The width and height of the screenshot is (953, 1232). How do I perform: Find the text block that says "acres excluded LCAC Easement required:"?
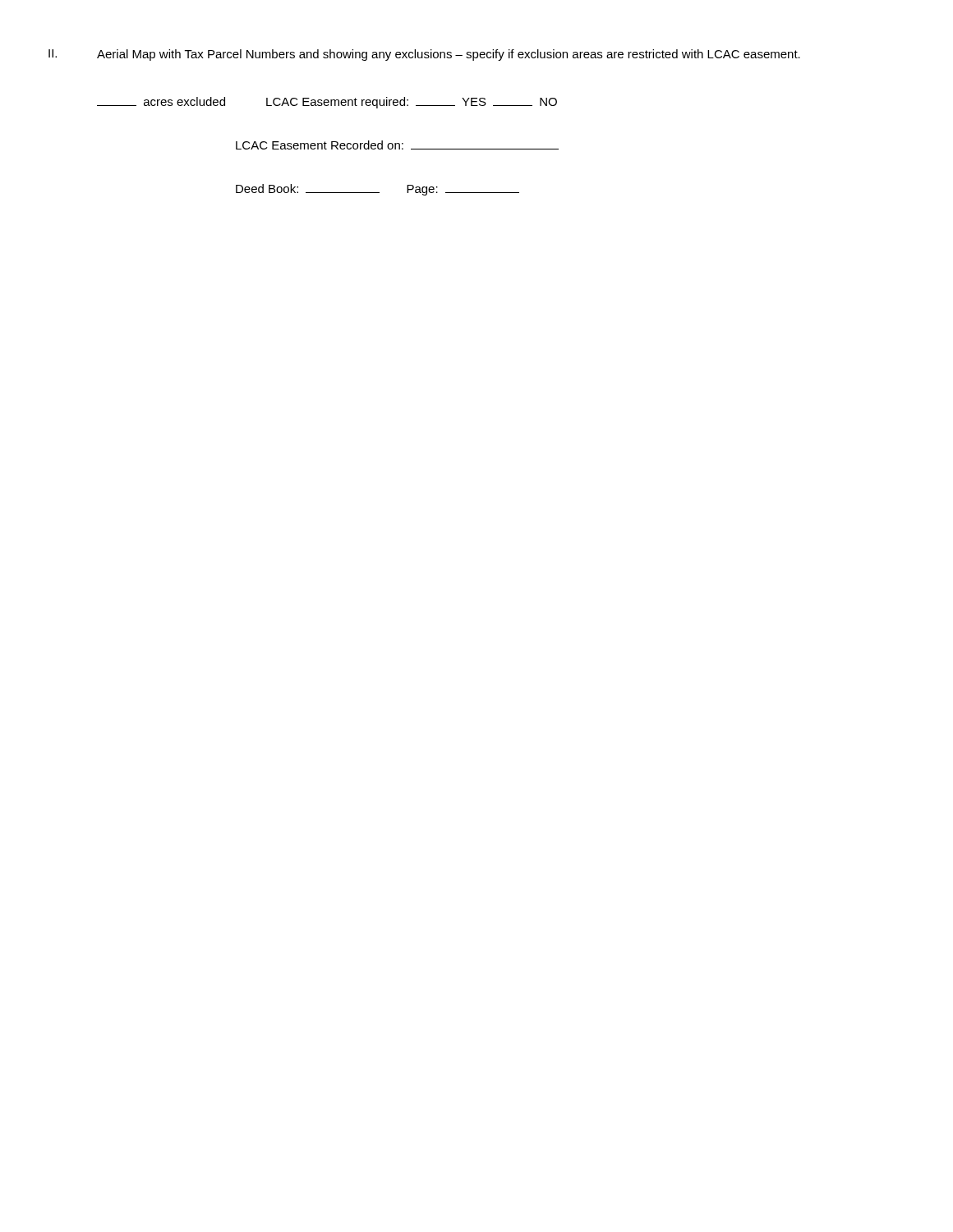click(327, 101)
